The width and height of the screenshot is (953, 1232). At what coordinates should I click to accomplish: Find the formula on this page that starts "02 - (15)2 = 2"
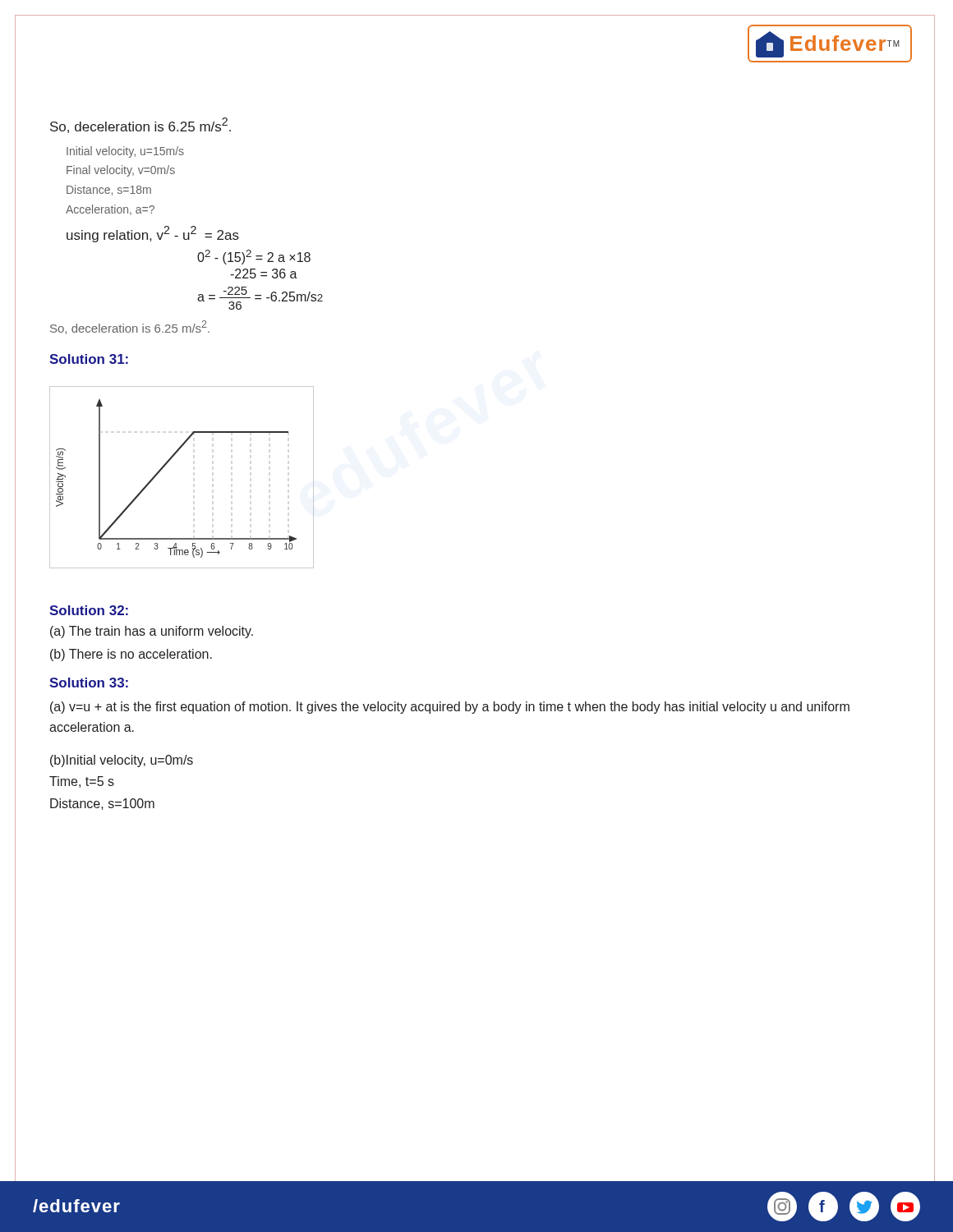click(254, 256)
